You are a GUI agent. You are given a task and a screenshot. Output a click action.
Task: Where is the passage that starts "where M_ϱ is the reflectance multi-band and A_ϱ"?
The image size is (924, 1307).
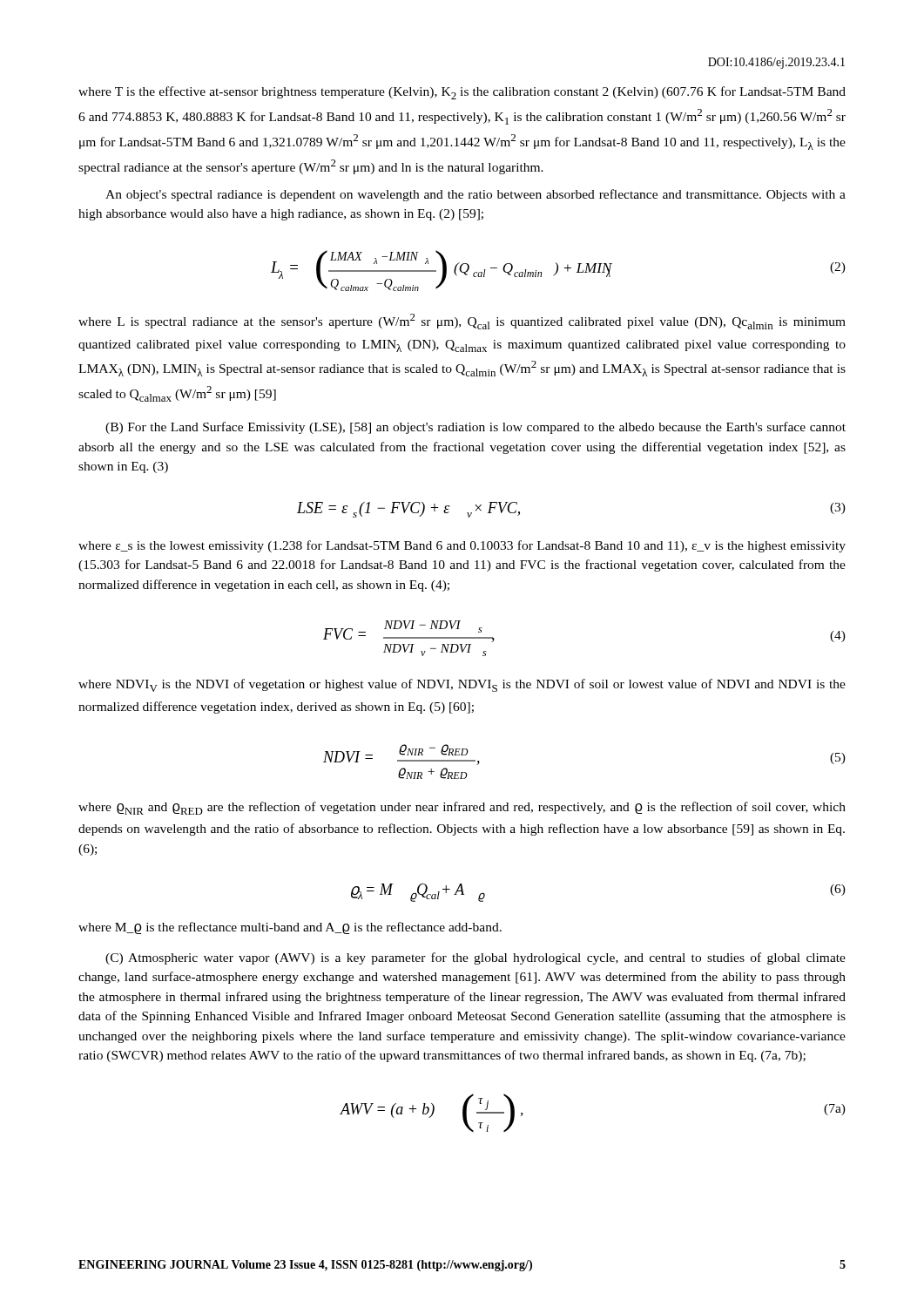pos(290,927)
